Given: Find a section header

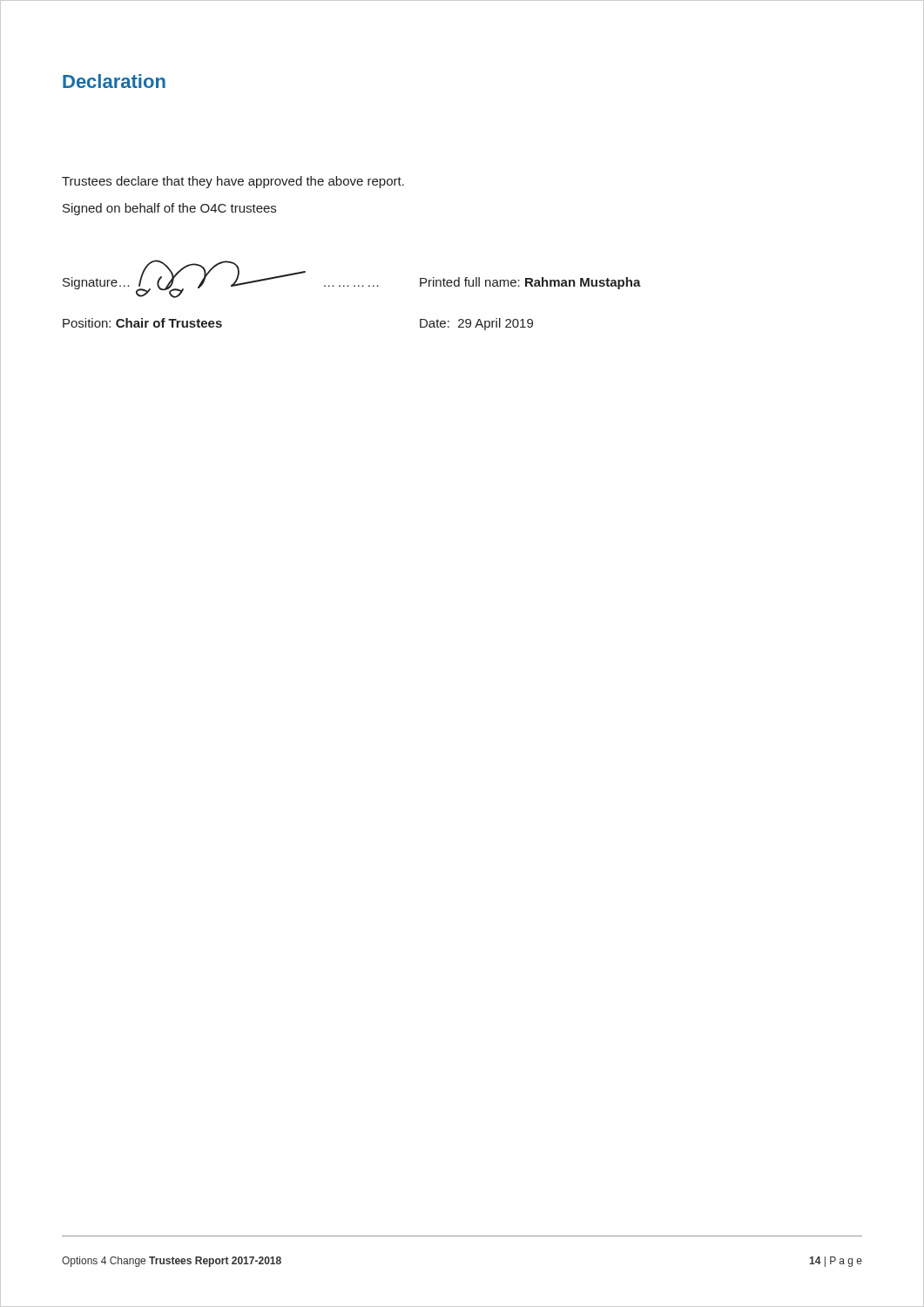Looking at the screenshot, I should (x=114, y=81).
